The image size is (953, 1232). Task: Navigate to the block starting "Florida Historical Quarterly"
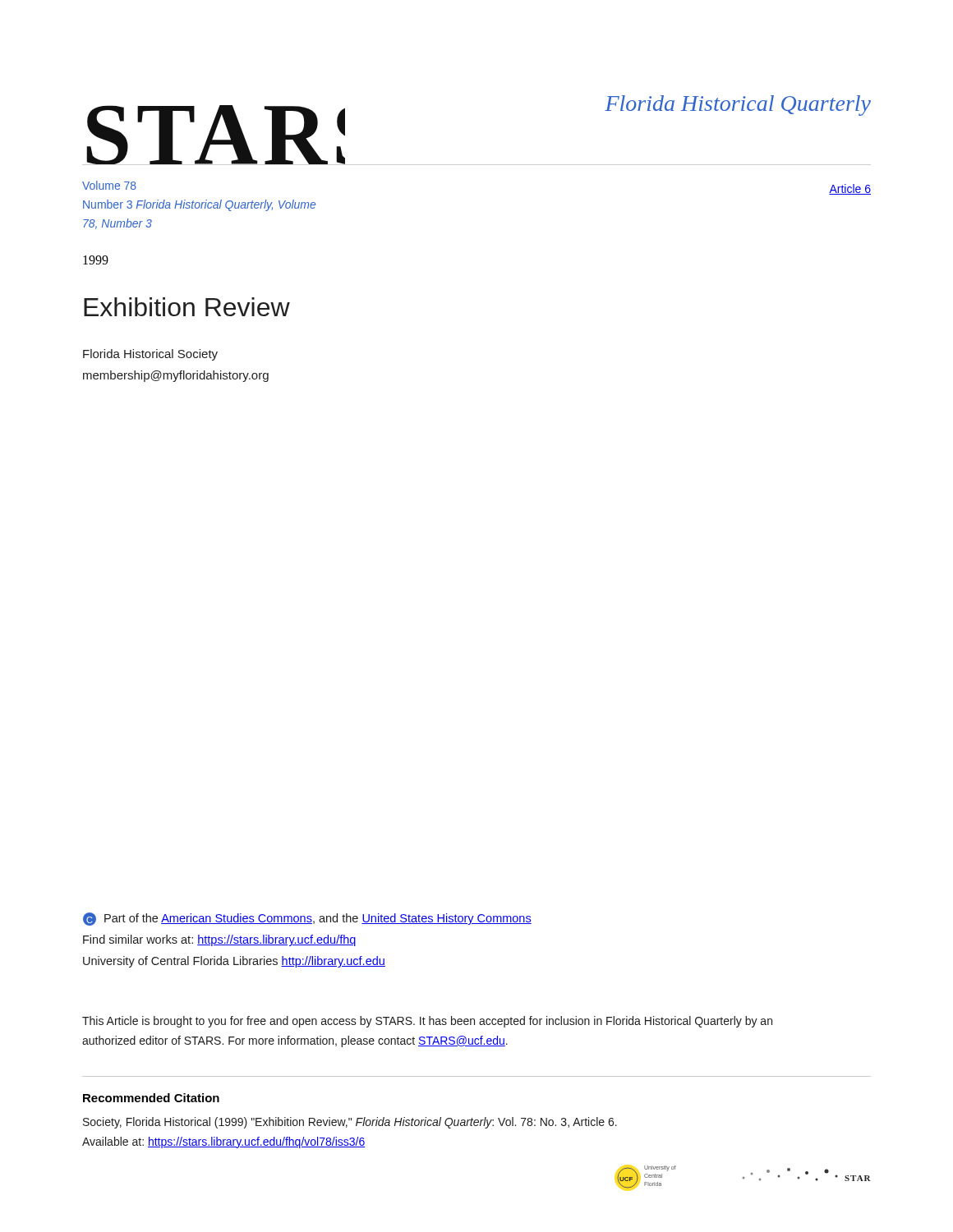tap(738, 103)
